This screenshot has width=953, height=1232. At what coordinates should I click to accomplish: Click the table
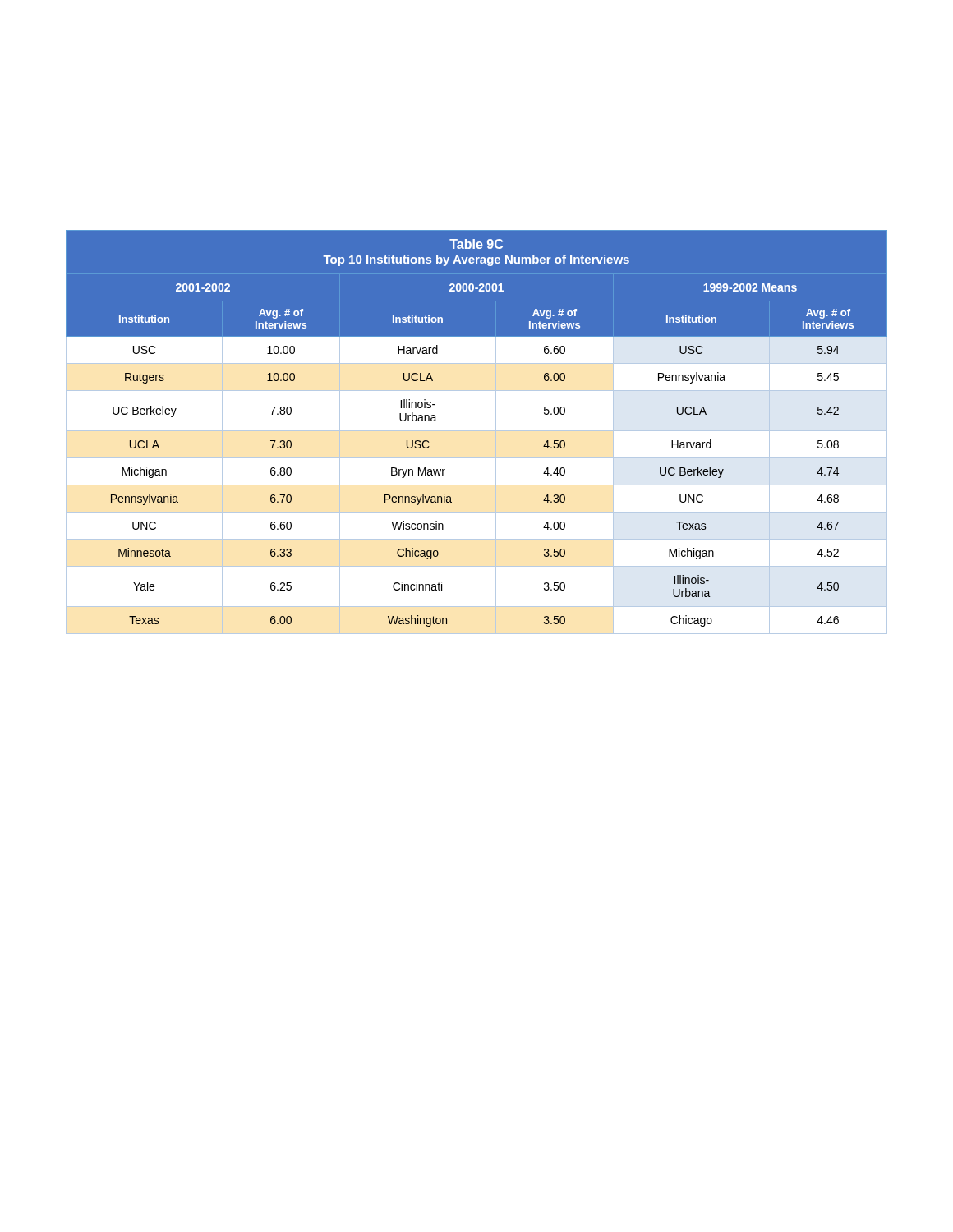click(476, 432)
